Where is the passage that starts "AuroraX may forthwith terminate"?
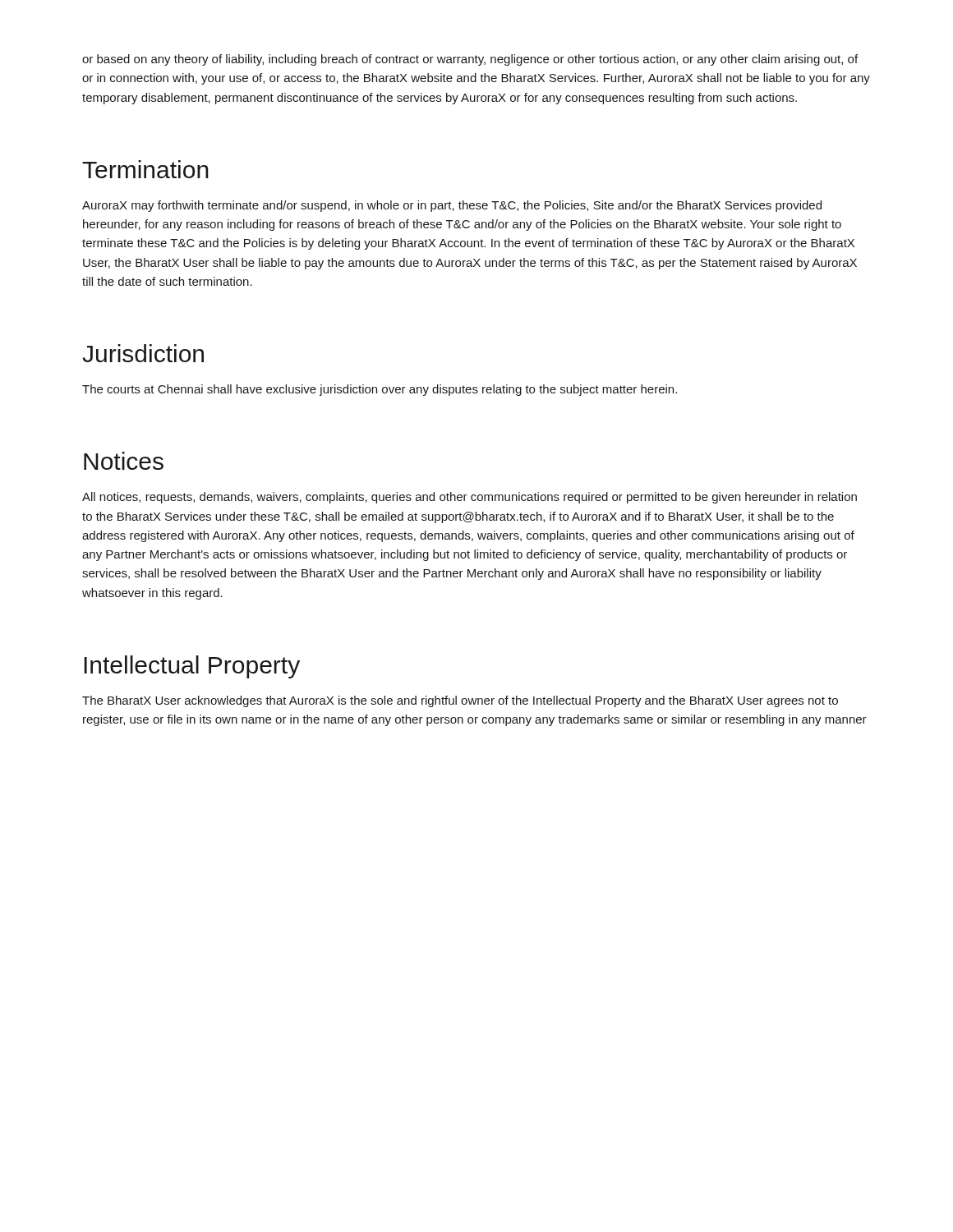Screen dimensions: 1232x953 click(470, 243)
